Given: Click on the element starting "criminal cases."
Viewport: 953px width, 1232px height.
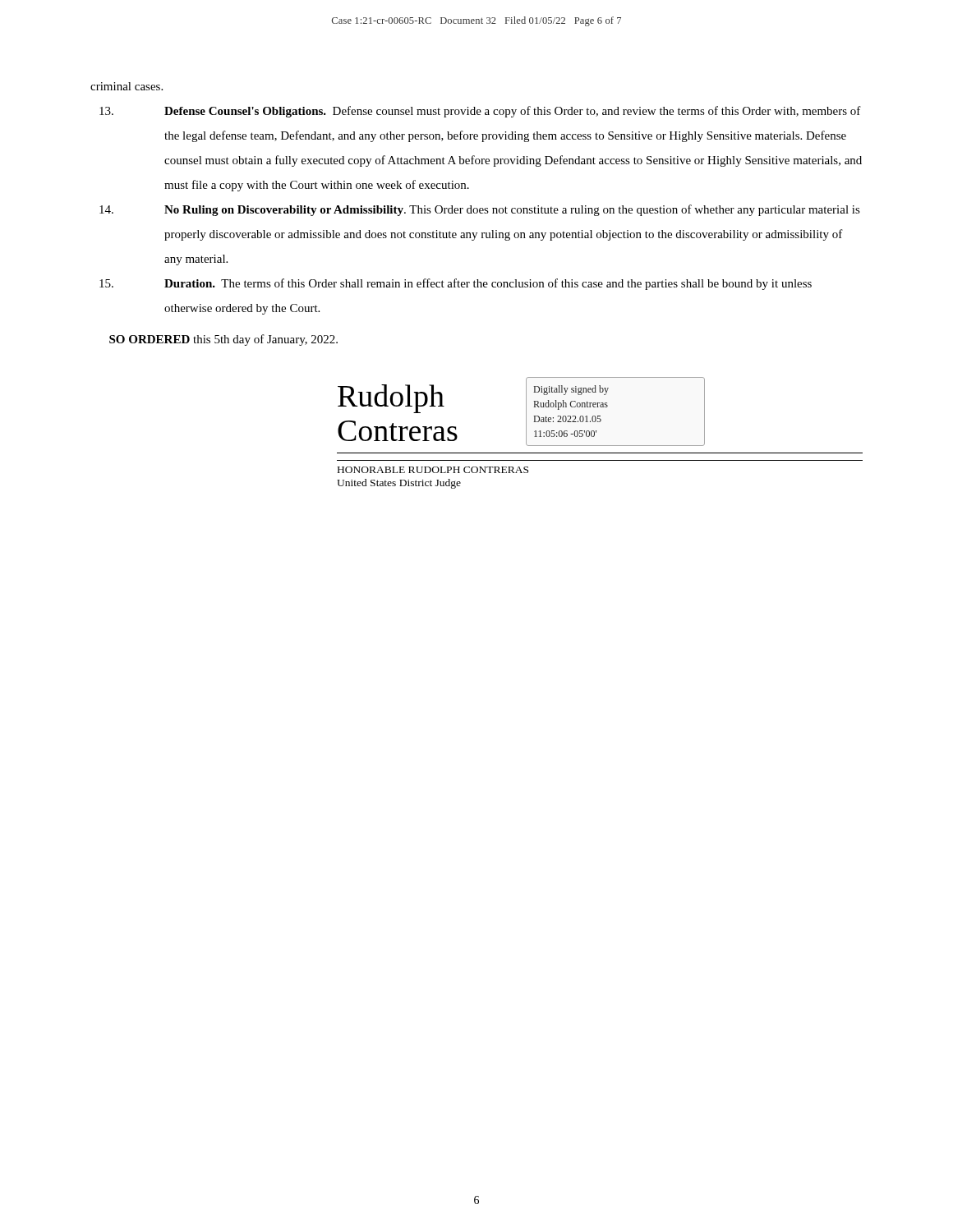Looking at the screenshot, I should 127,86.
